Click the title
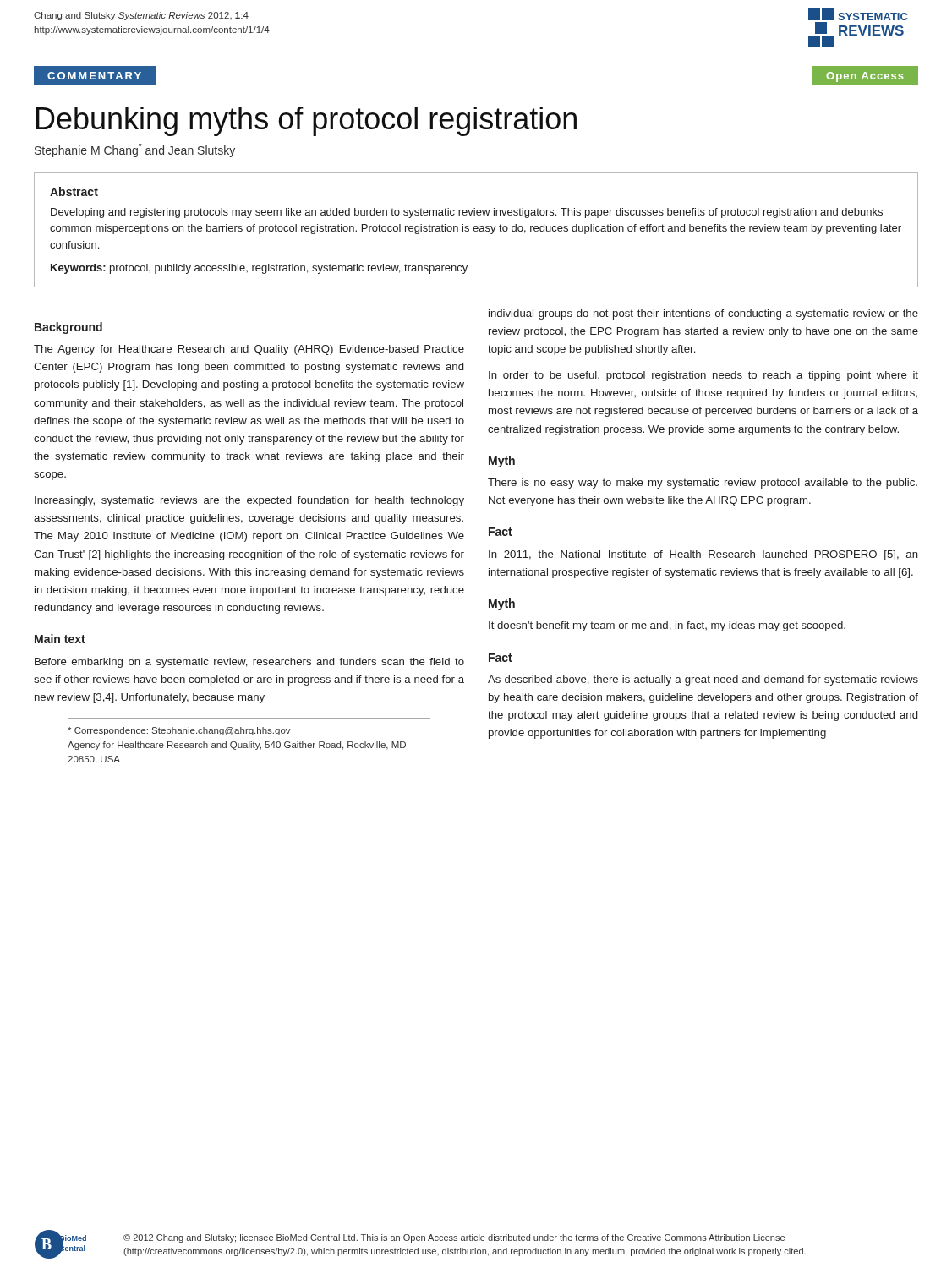Viewport: 952px width, 1268px height. pos(306,119)
